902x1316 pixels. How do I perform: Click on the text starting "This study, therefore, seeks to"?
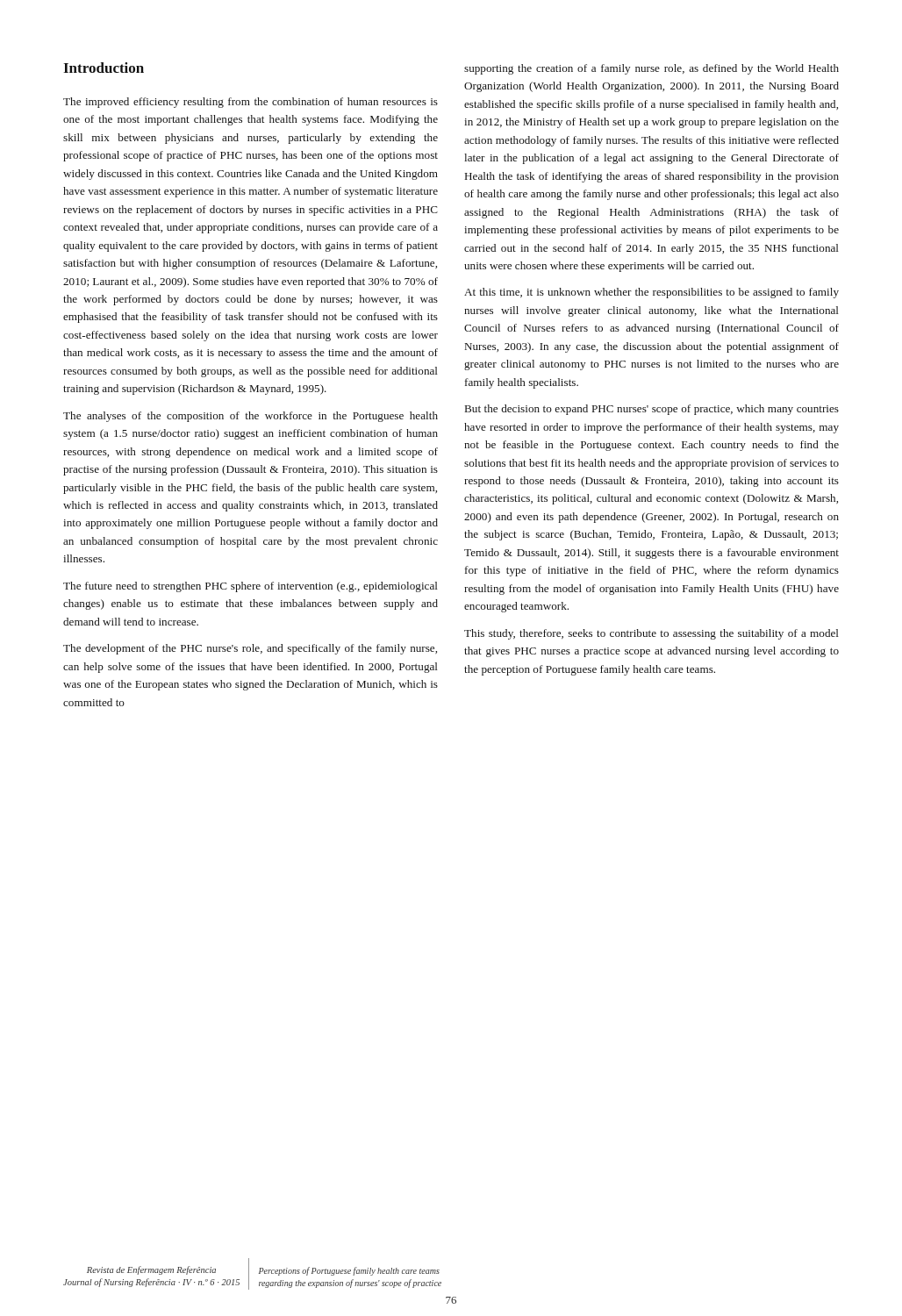652,651
